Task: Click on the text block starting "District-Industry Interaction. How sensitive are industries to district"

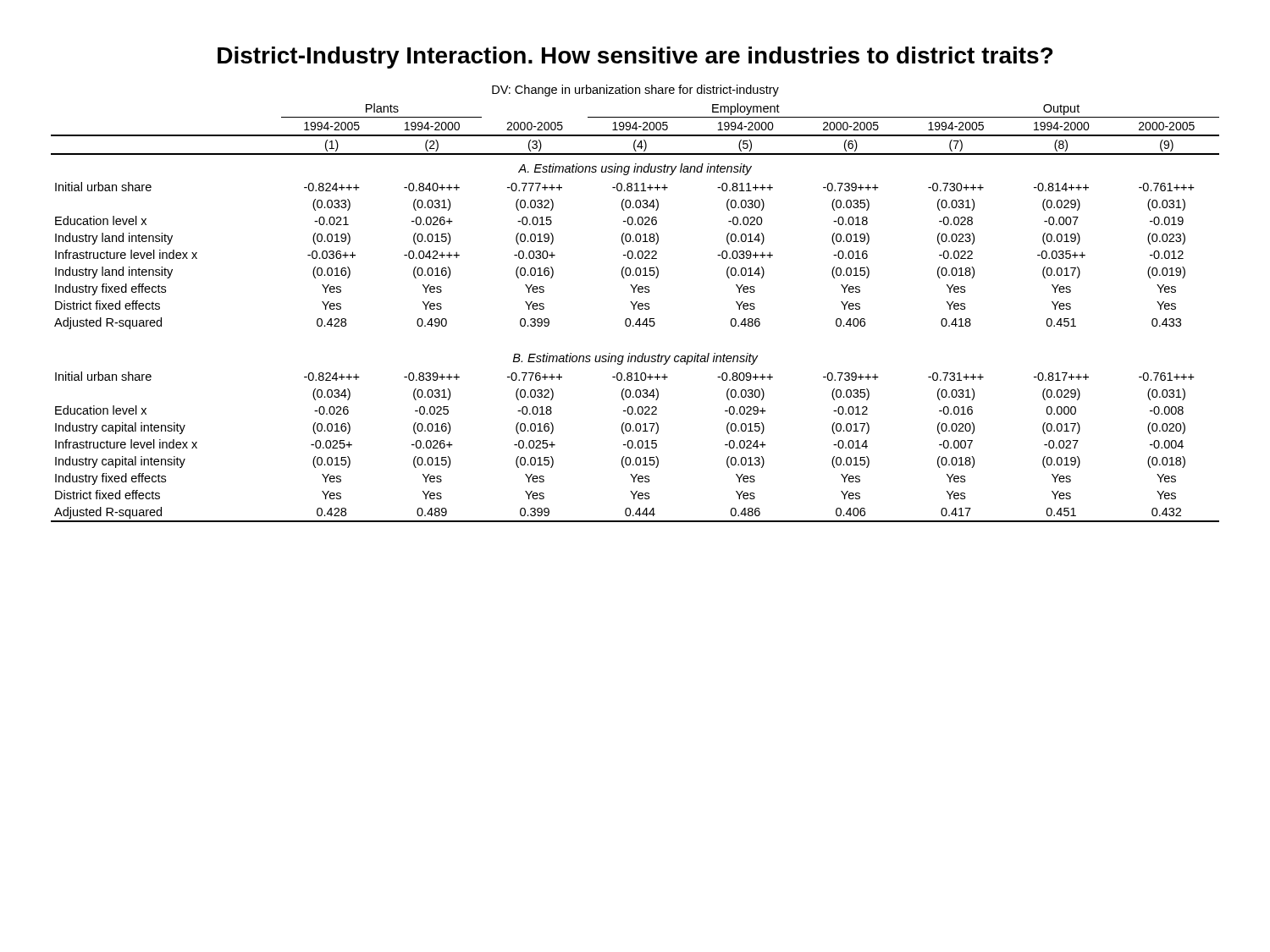Action: tap(635, 55)
